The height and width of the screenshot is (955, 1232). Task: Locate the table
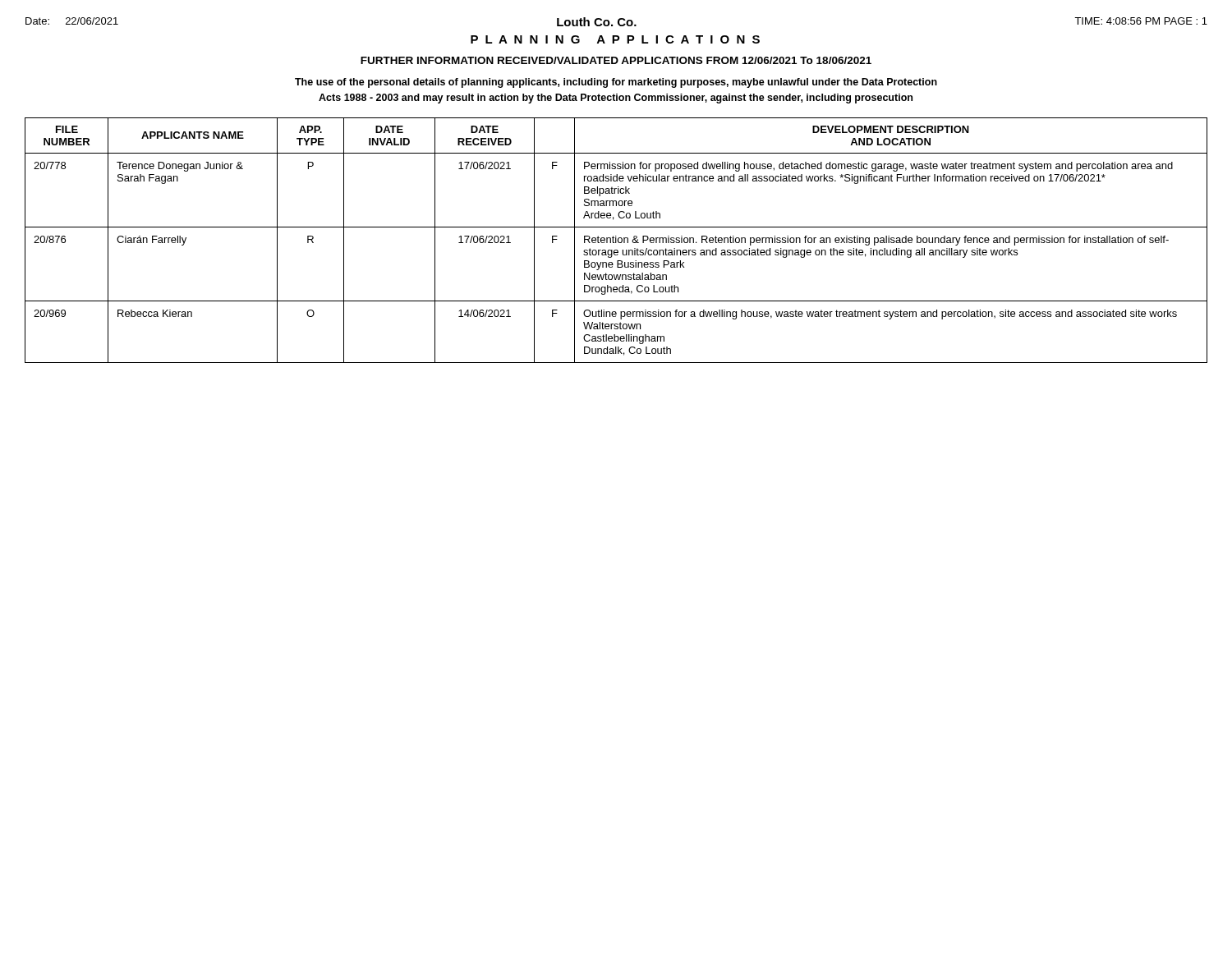pos(616,240)
